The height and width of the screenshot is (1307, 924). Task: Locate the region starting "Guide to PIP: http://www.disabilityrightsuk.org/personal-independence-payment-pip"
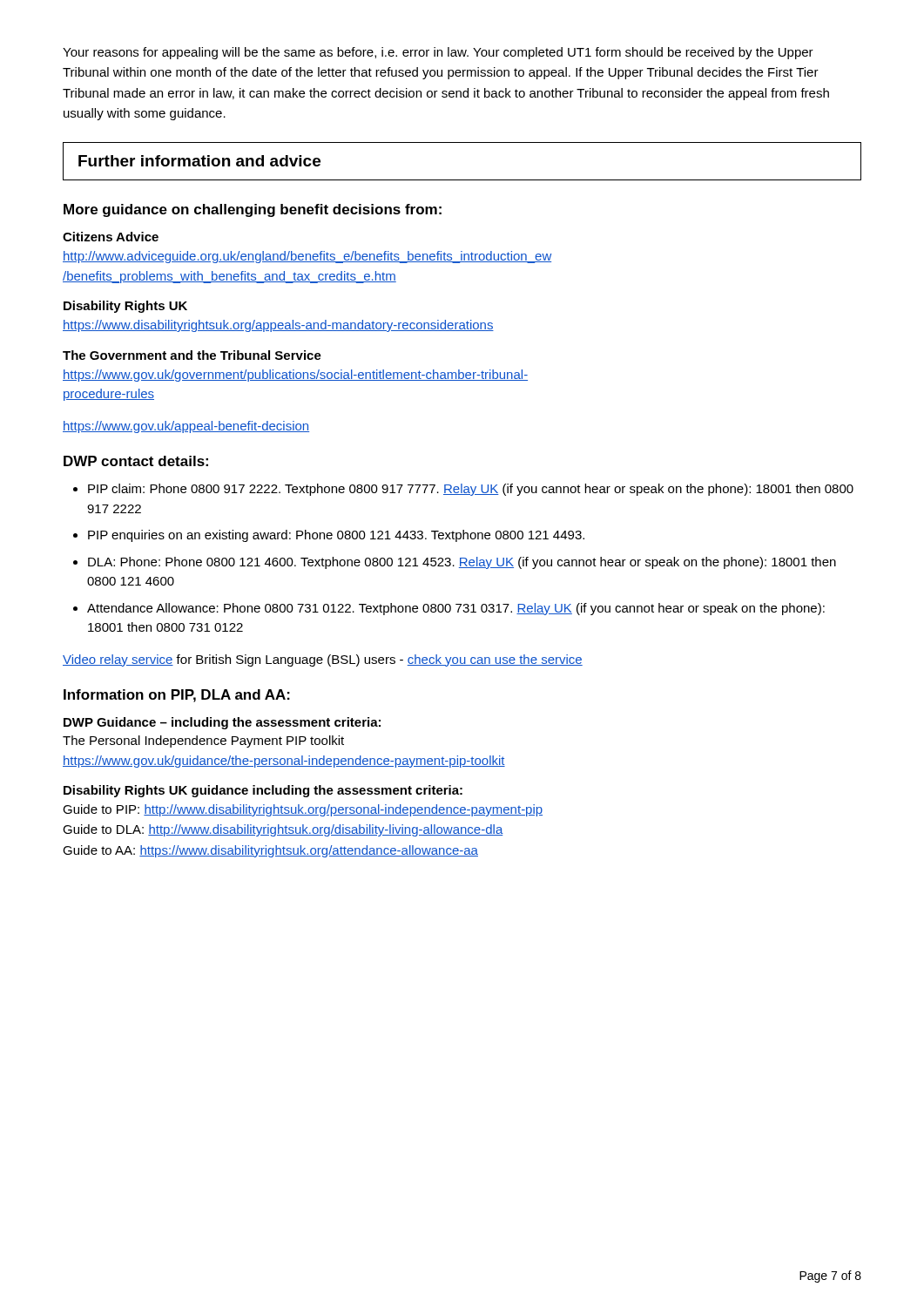click(x=303, y=829)
